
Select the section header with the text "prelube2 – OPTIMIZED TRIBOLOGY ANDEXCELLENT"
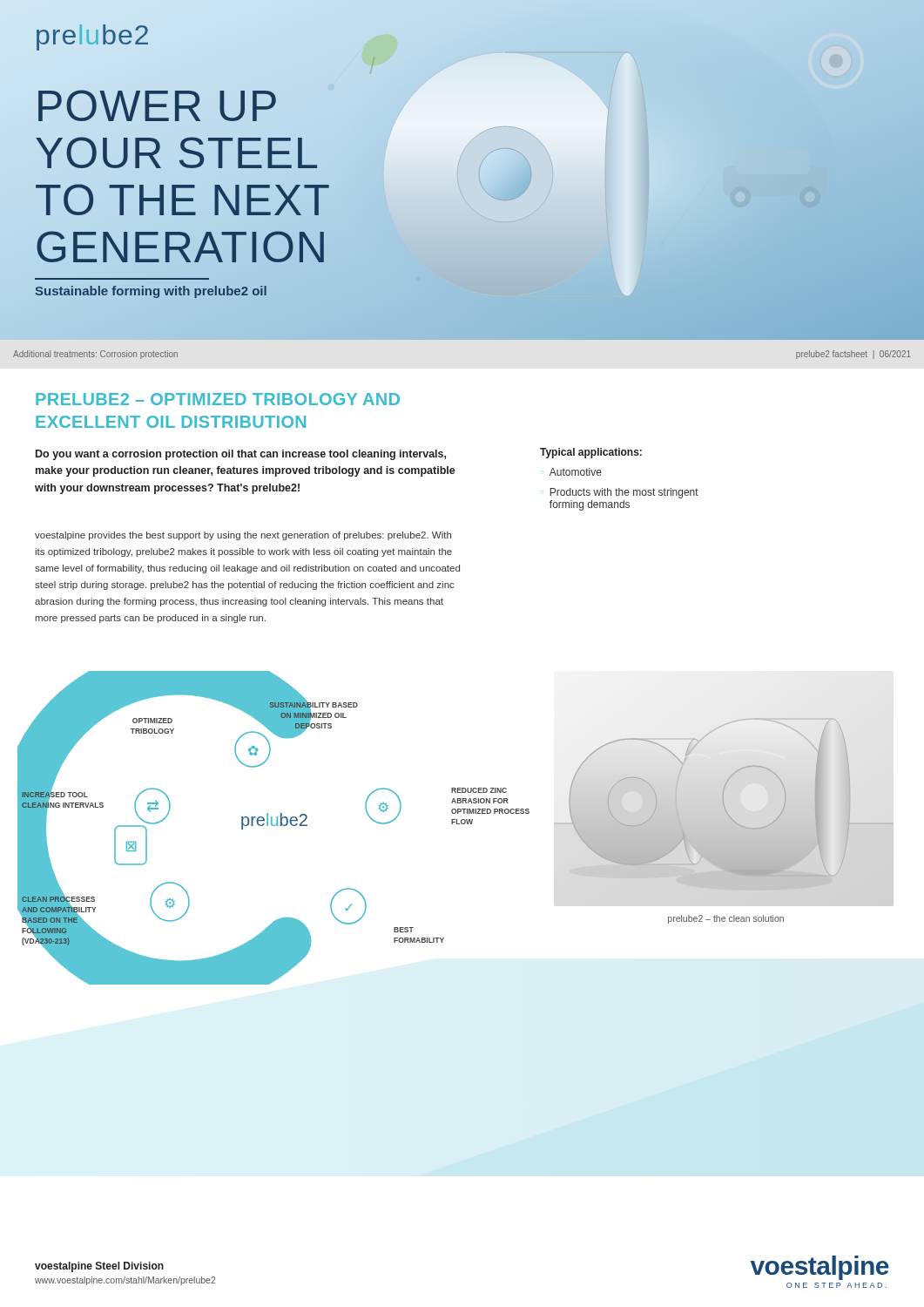pyautogui.click(x=287, y=410)
